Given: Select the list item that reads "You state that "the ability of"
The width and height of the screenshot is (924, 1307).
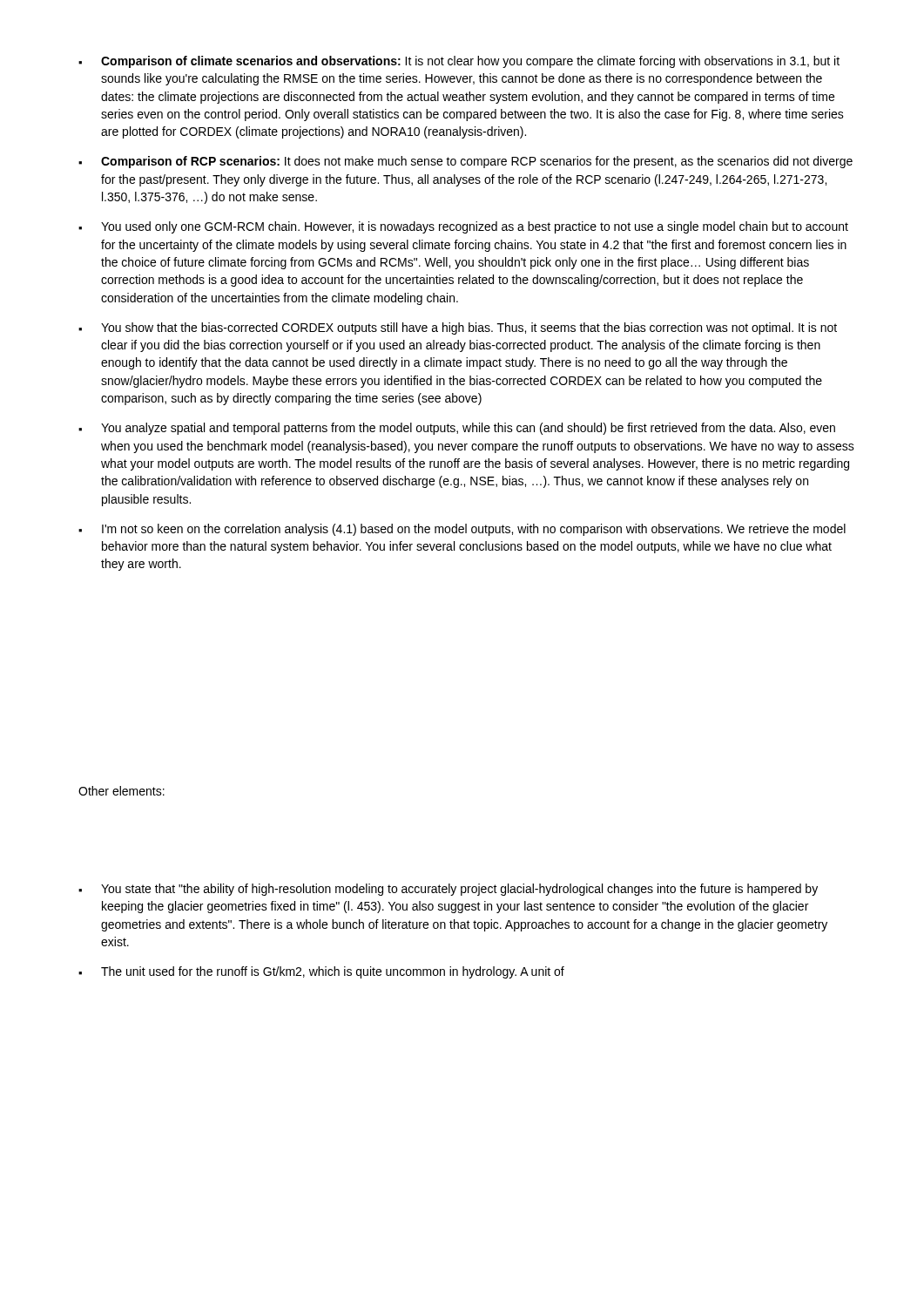Looking at the screenshot, I should click(466, 931).
